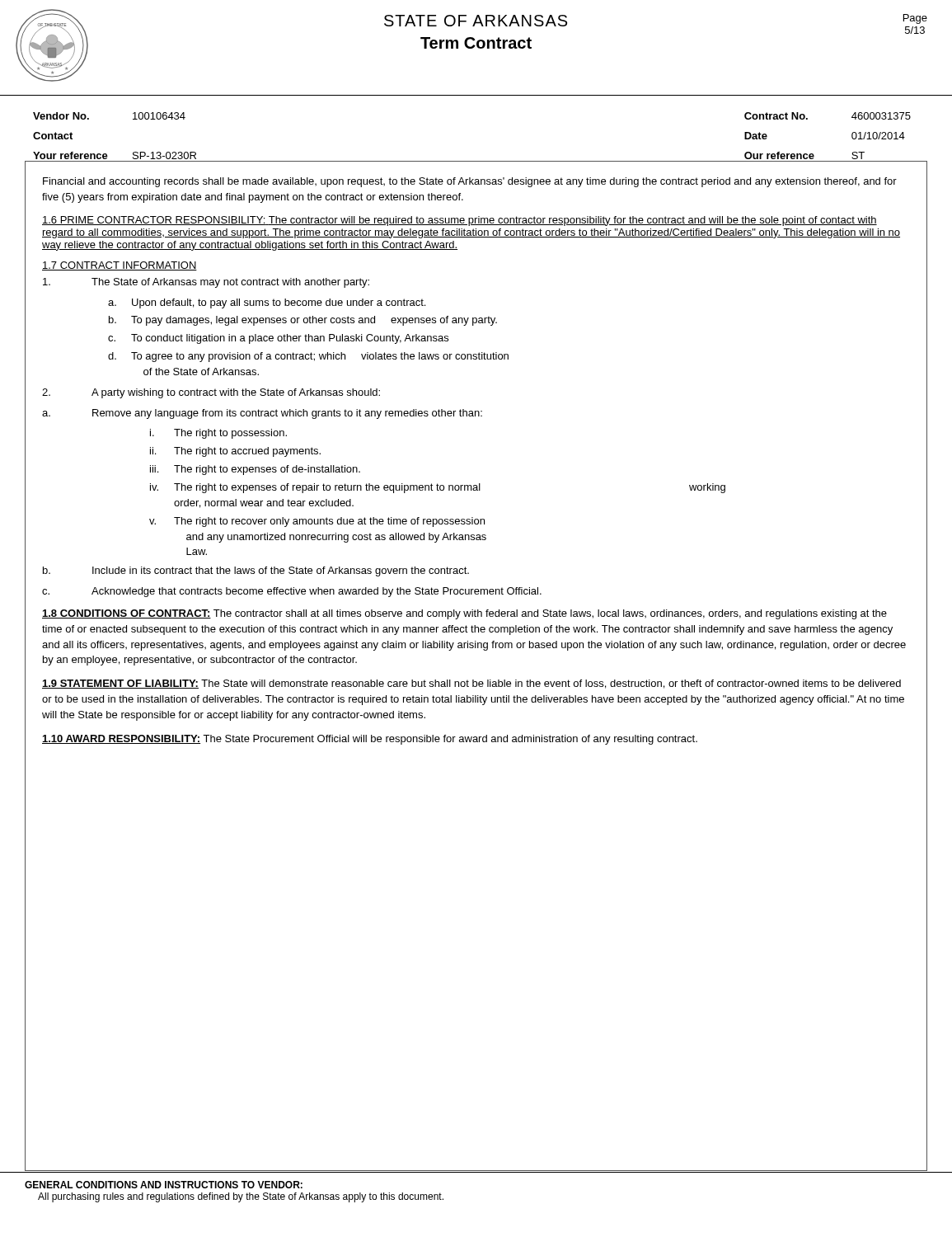
Task: Navigate to the region starting "8 CONDITIONS OF CONTRACT: The contractor"
Action: pos(474,636)
